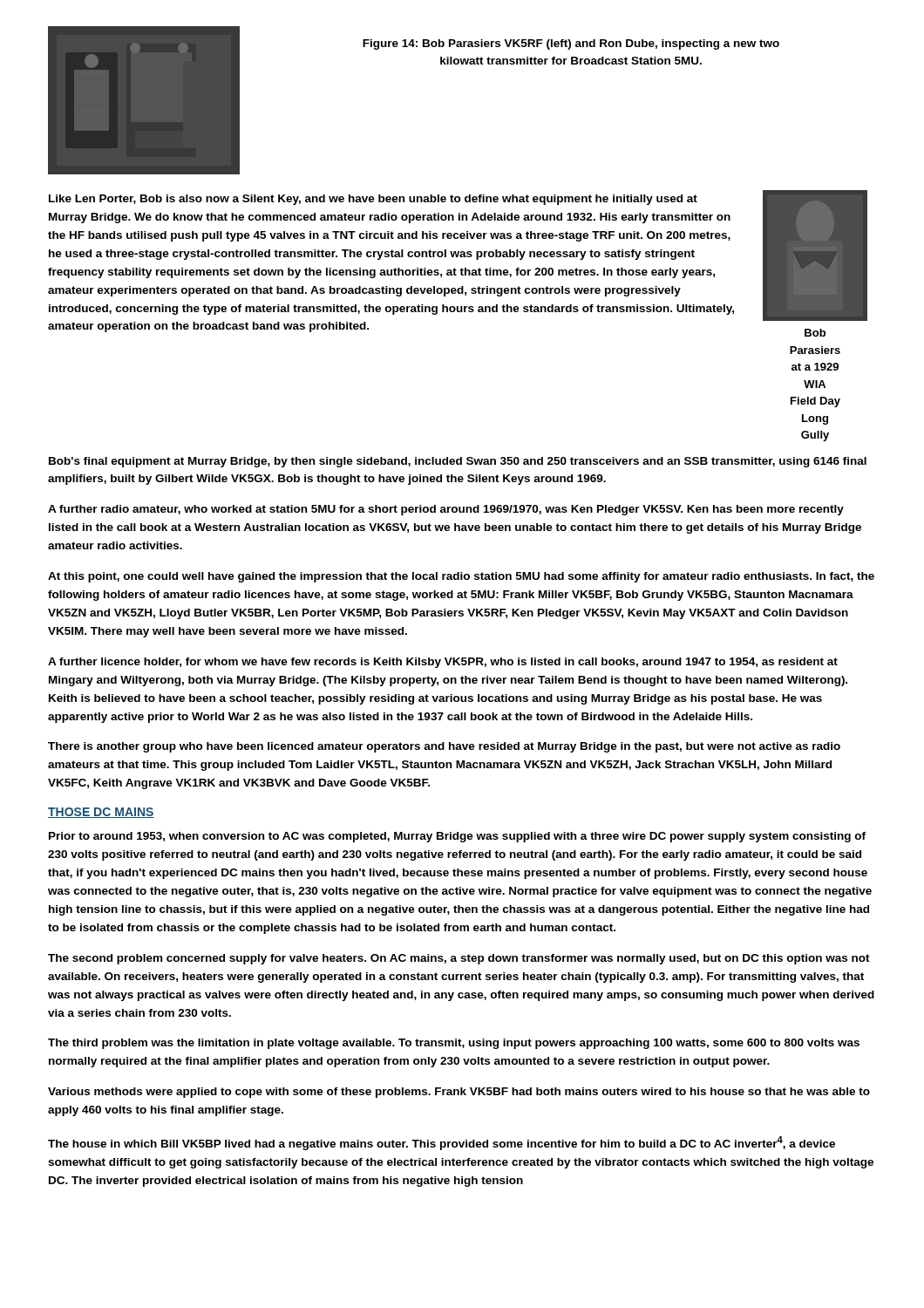Find the text block containing "A further radio amateur, who worked"
Viewport: 924px width, 1308px height.
(x=455, y=527)
